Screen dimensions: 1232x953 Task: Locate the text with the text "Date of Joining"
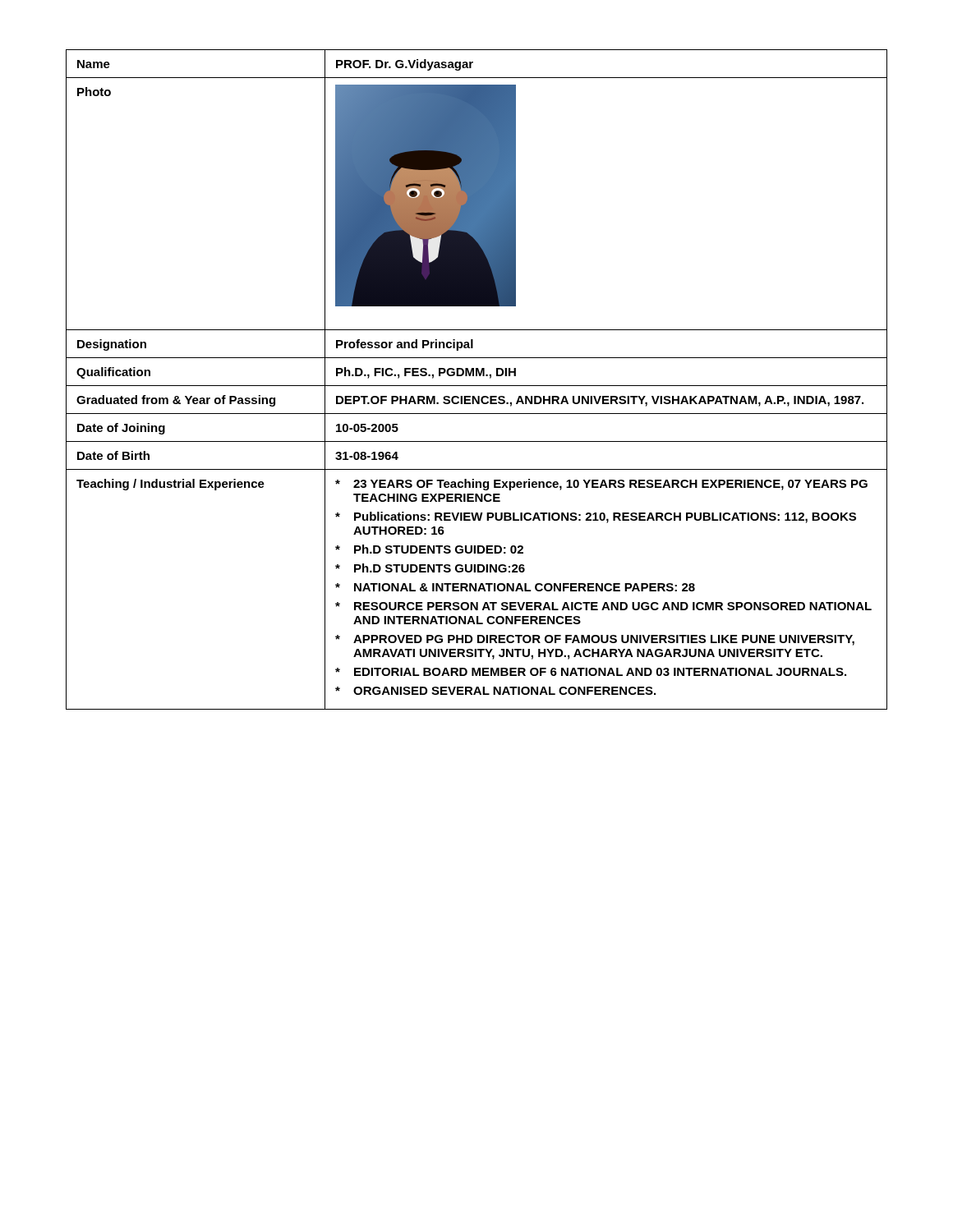pos(121,428)
